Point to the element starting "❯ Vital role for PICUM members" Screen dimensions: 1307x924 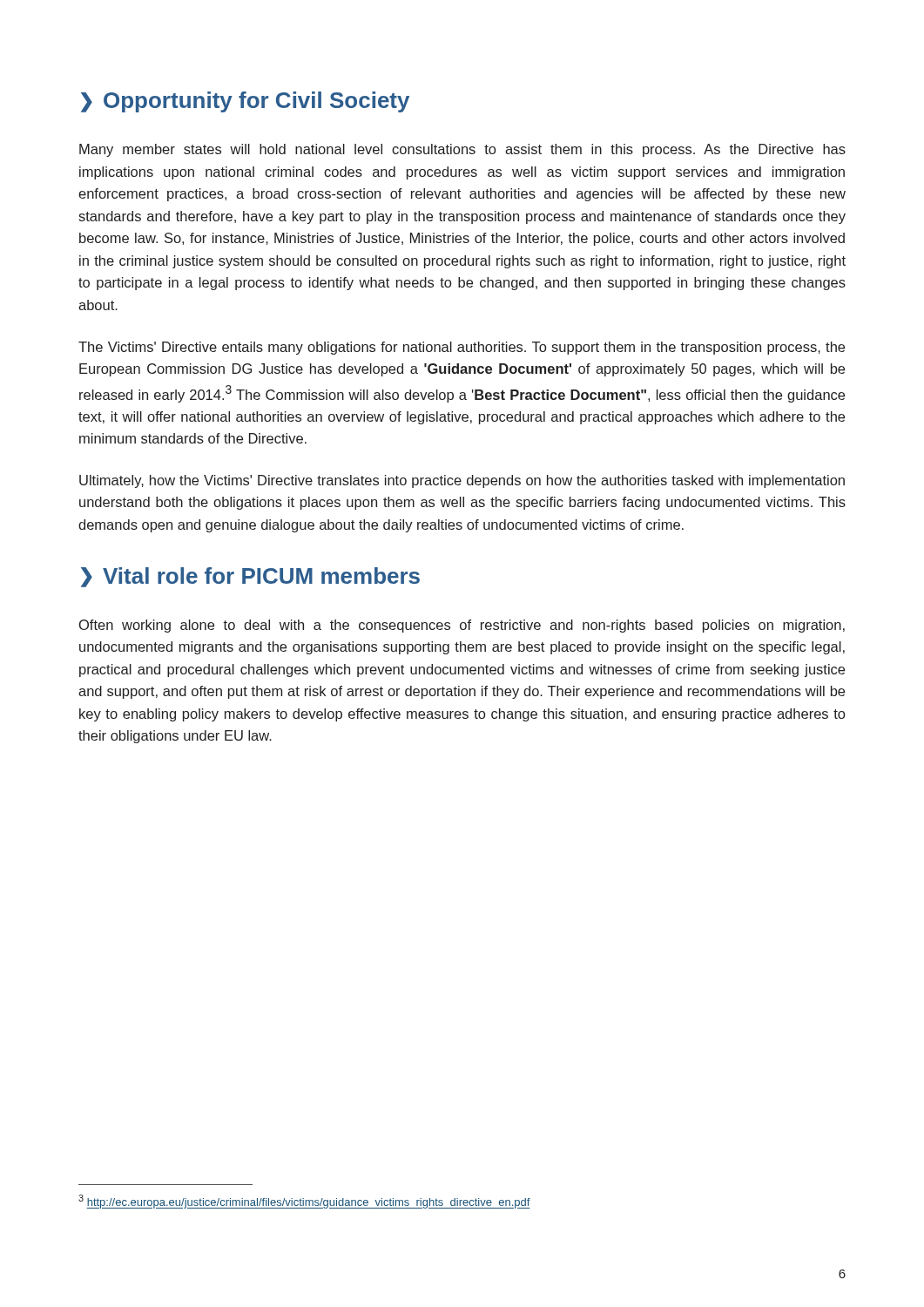click(x=250, y=576)
